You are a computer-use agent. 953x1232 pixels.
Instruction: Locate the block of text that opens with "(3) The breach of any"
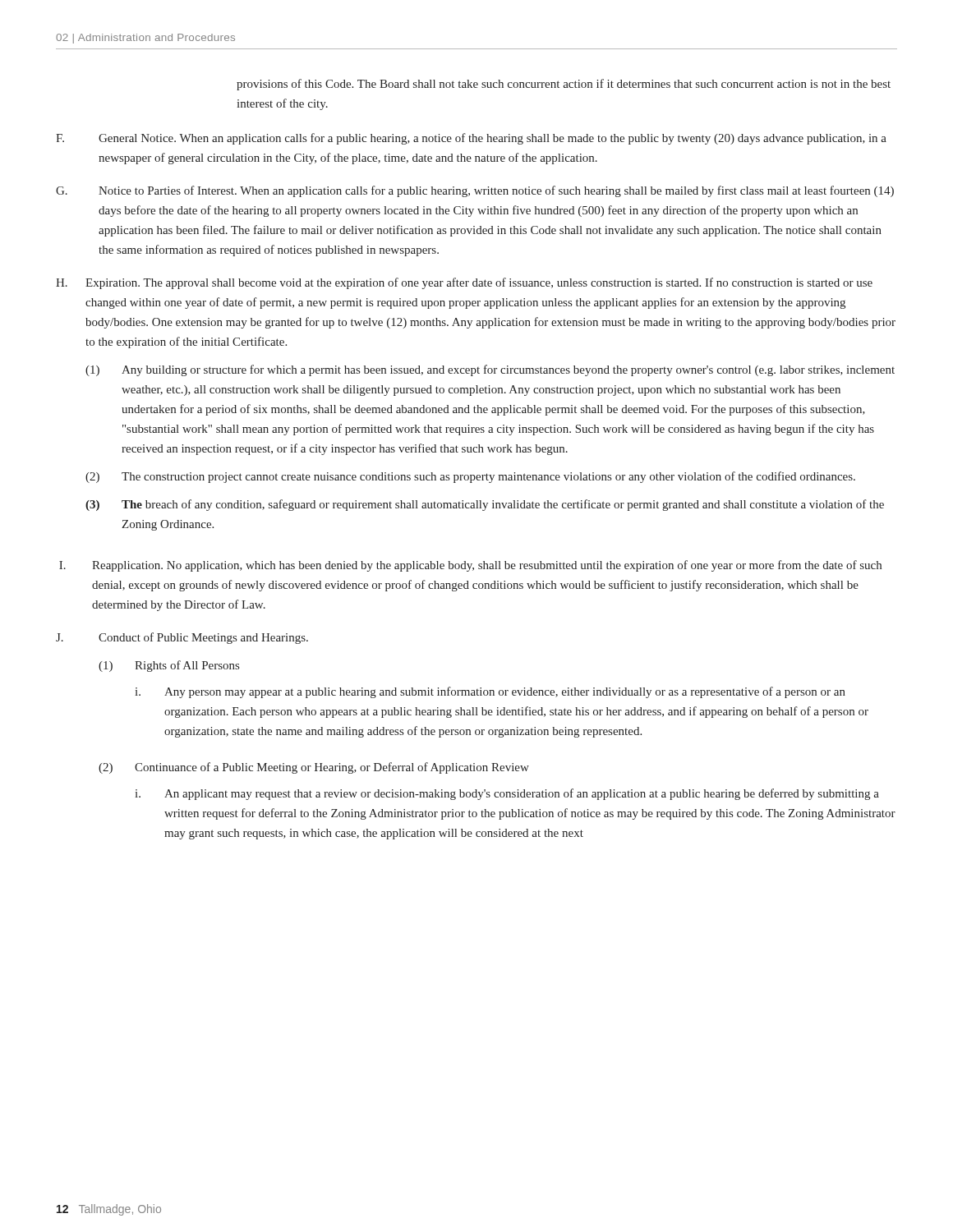(491, 514)
